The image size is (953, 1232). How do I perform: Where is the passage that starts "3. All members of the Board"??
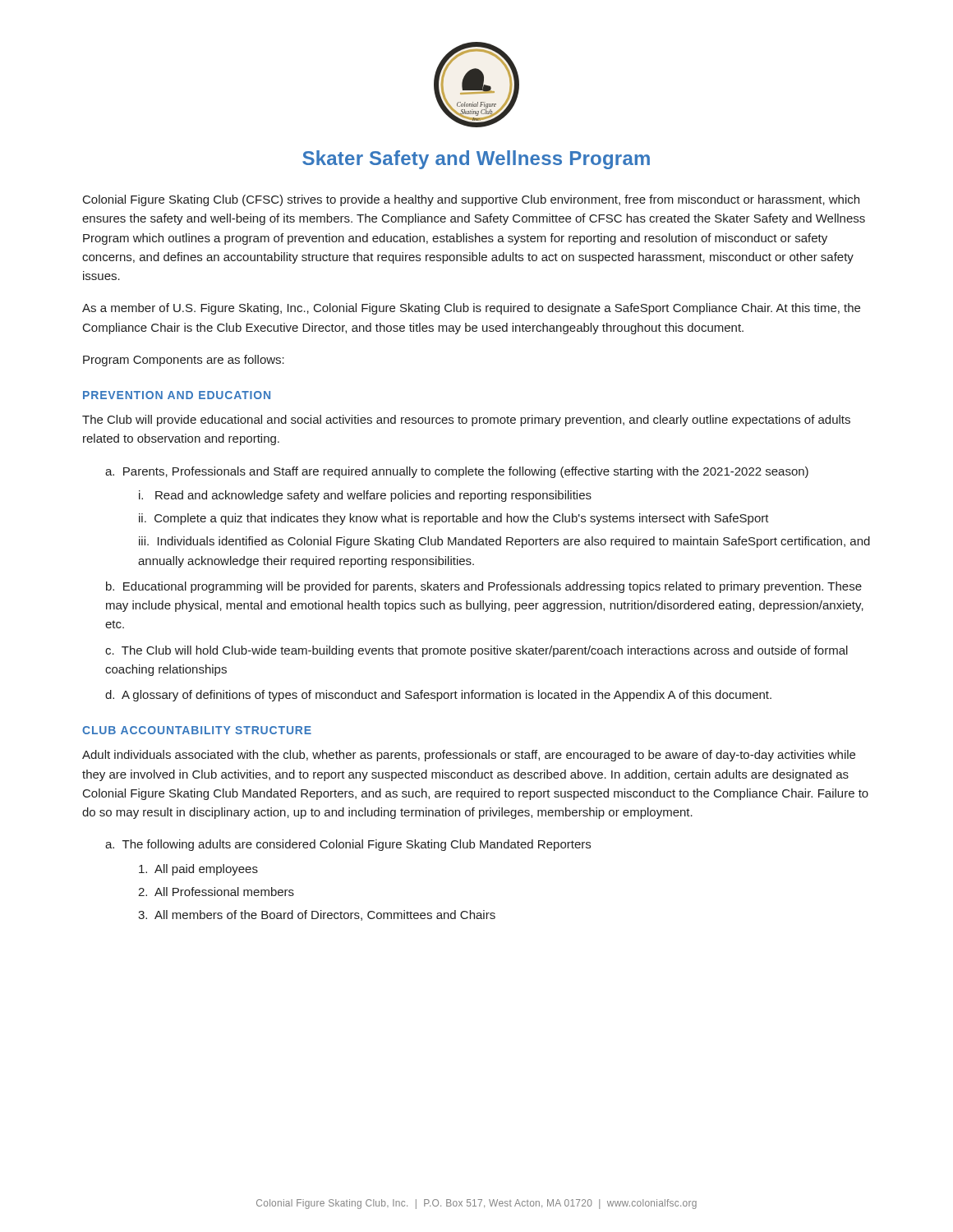pos(317,915)
